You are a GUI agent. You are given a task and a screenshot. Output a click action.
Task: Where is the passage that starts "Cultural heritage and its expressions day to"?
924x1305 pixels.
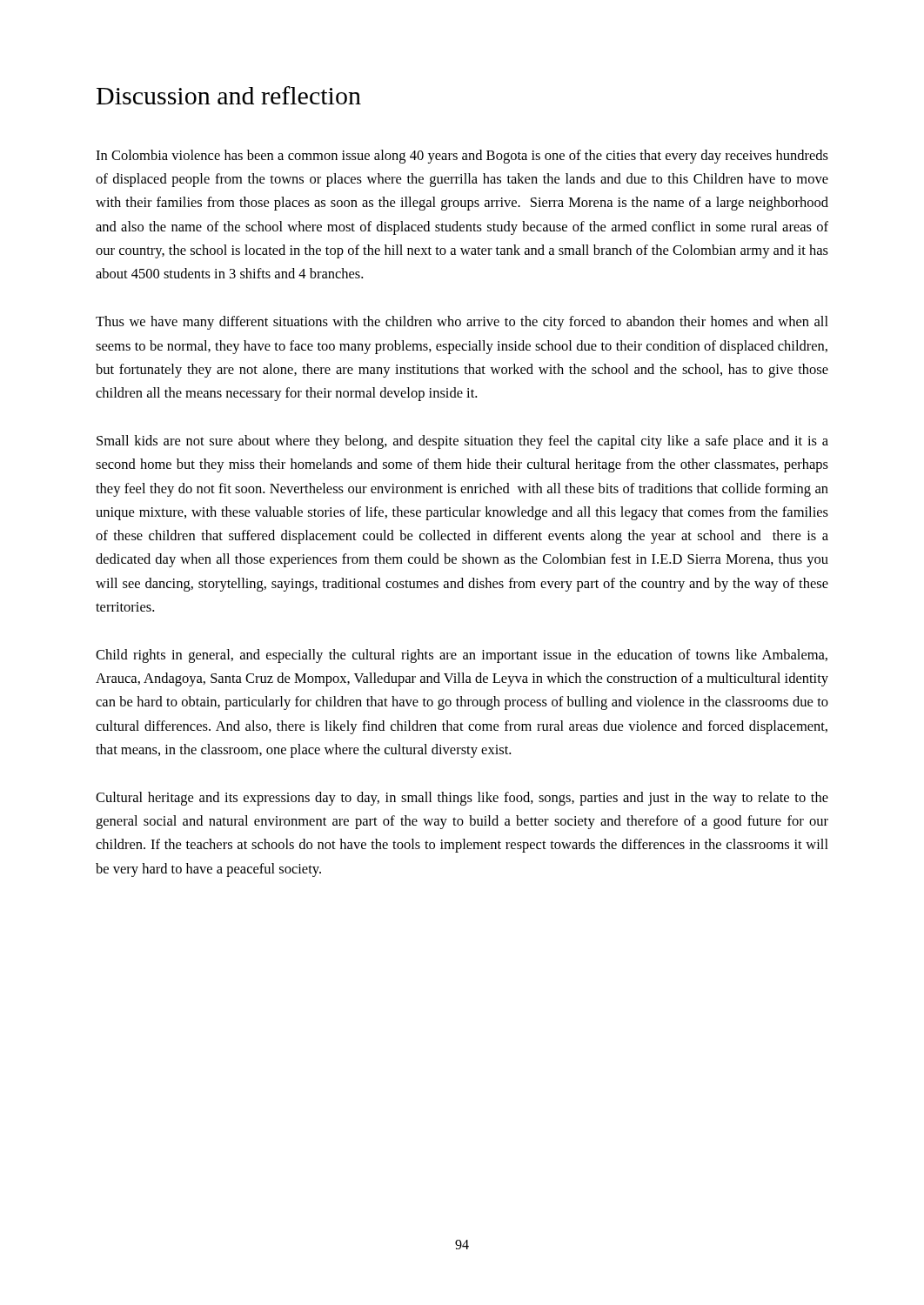pyautogui.click(x=462, y=833)
